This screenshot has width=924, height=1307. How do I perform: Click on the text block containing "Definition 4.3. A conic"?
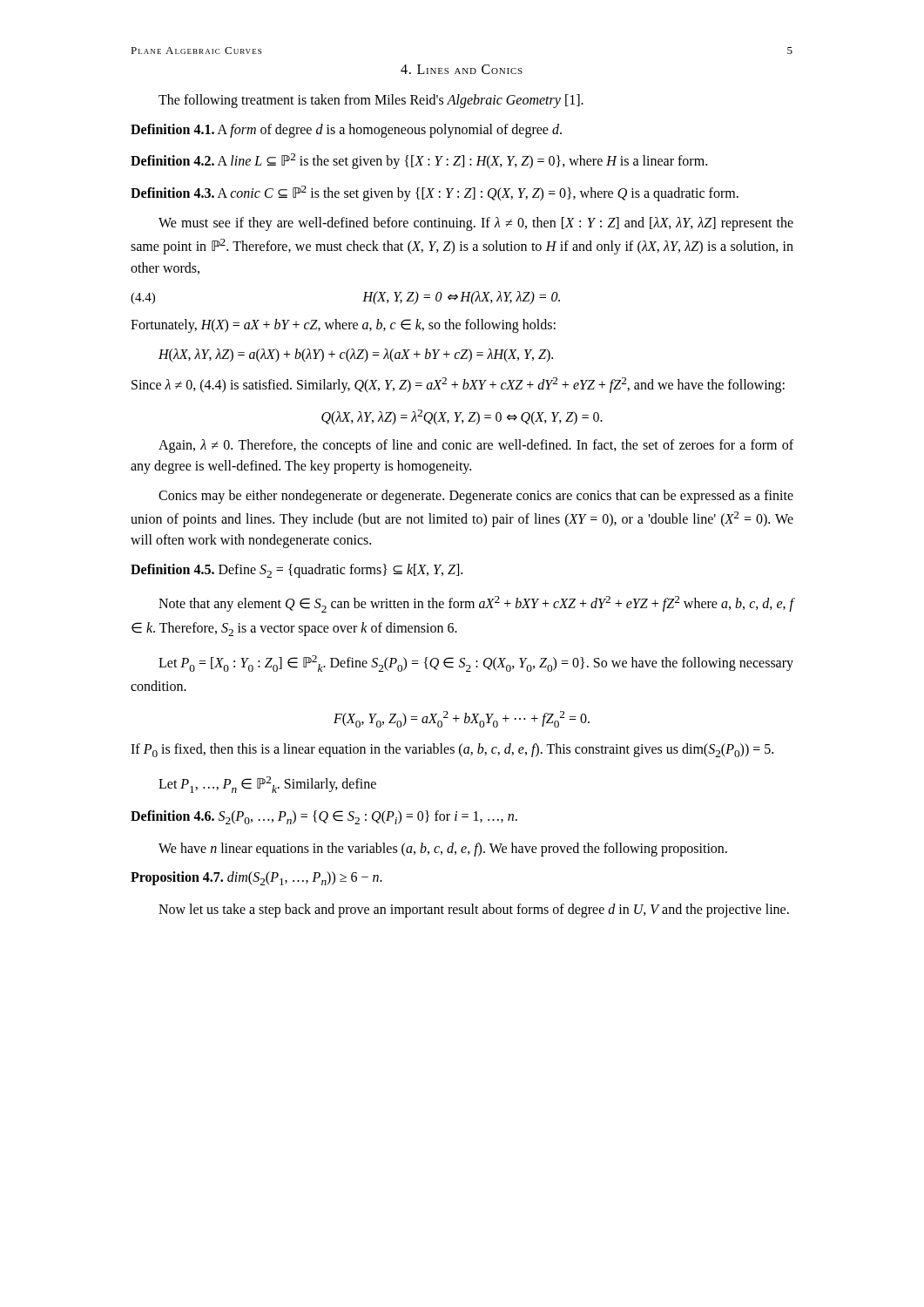tap(462, 193)
